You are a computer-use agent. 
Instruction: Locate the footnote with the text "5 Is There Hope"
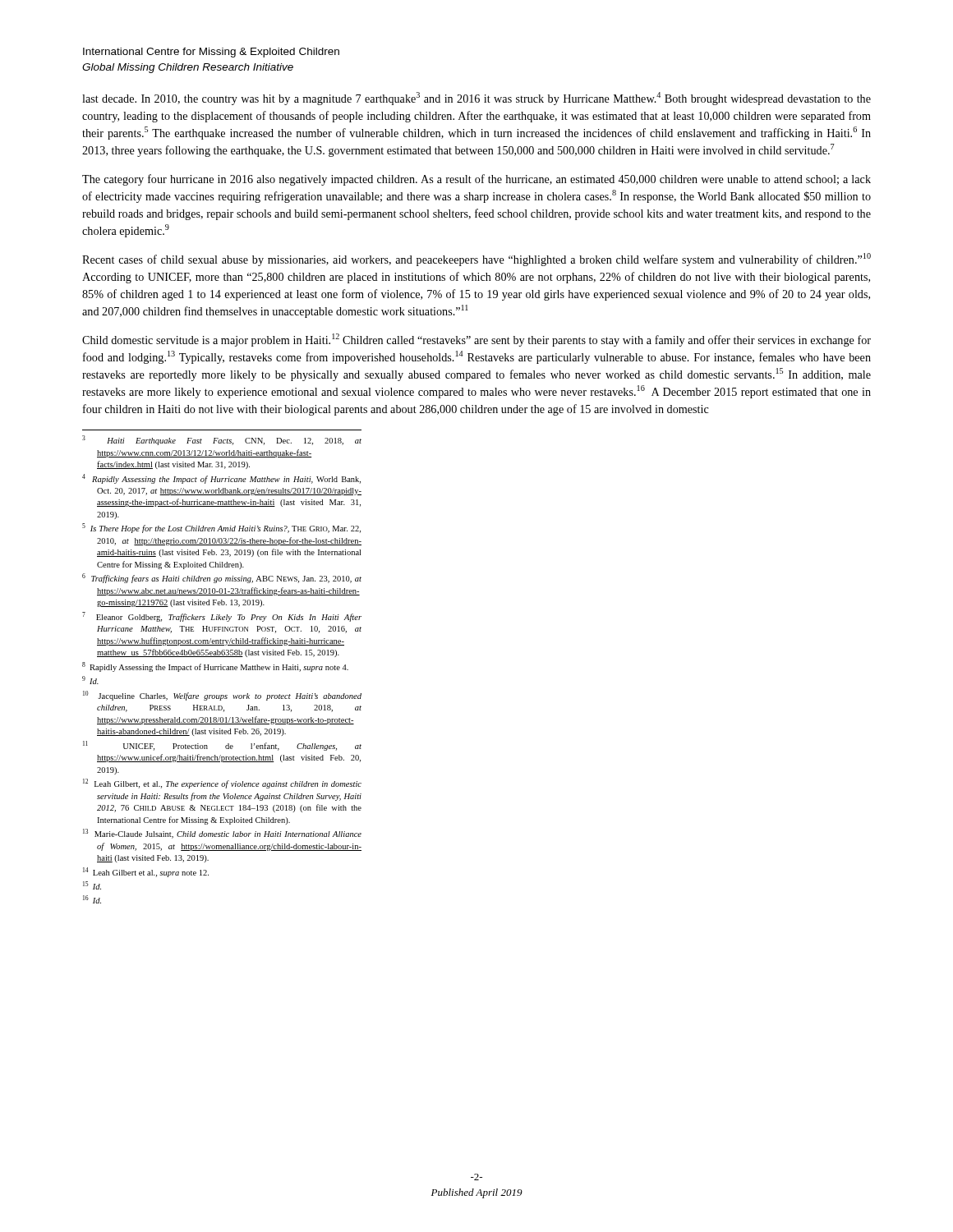[x=222, y=546]
